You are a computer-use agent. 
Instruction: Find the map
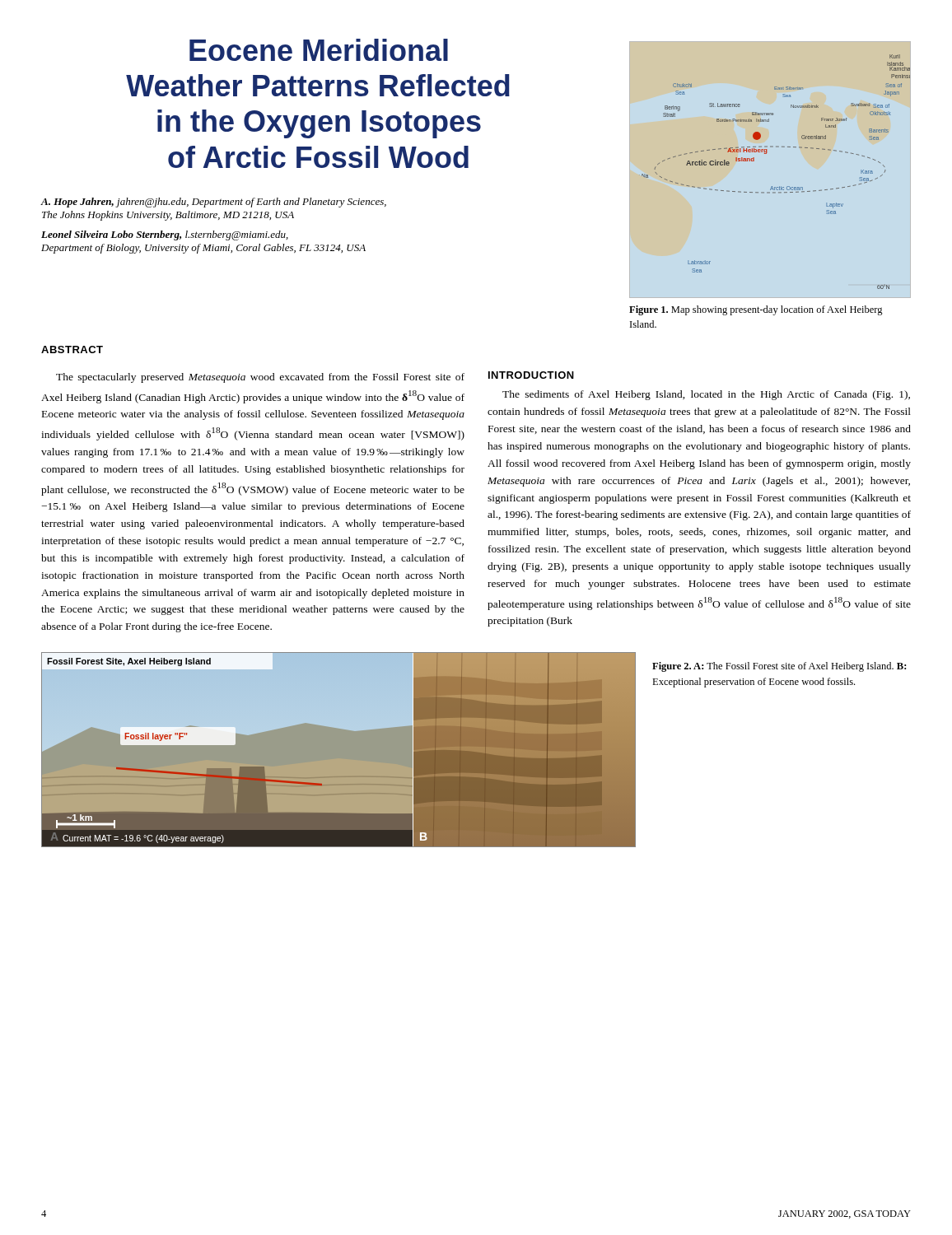[x=770, y=170]
